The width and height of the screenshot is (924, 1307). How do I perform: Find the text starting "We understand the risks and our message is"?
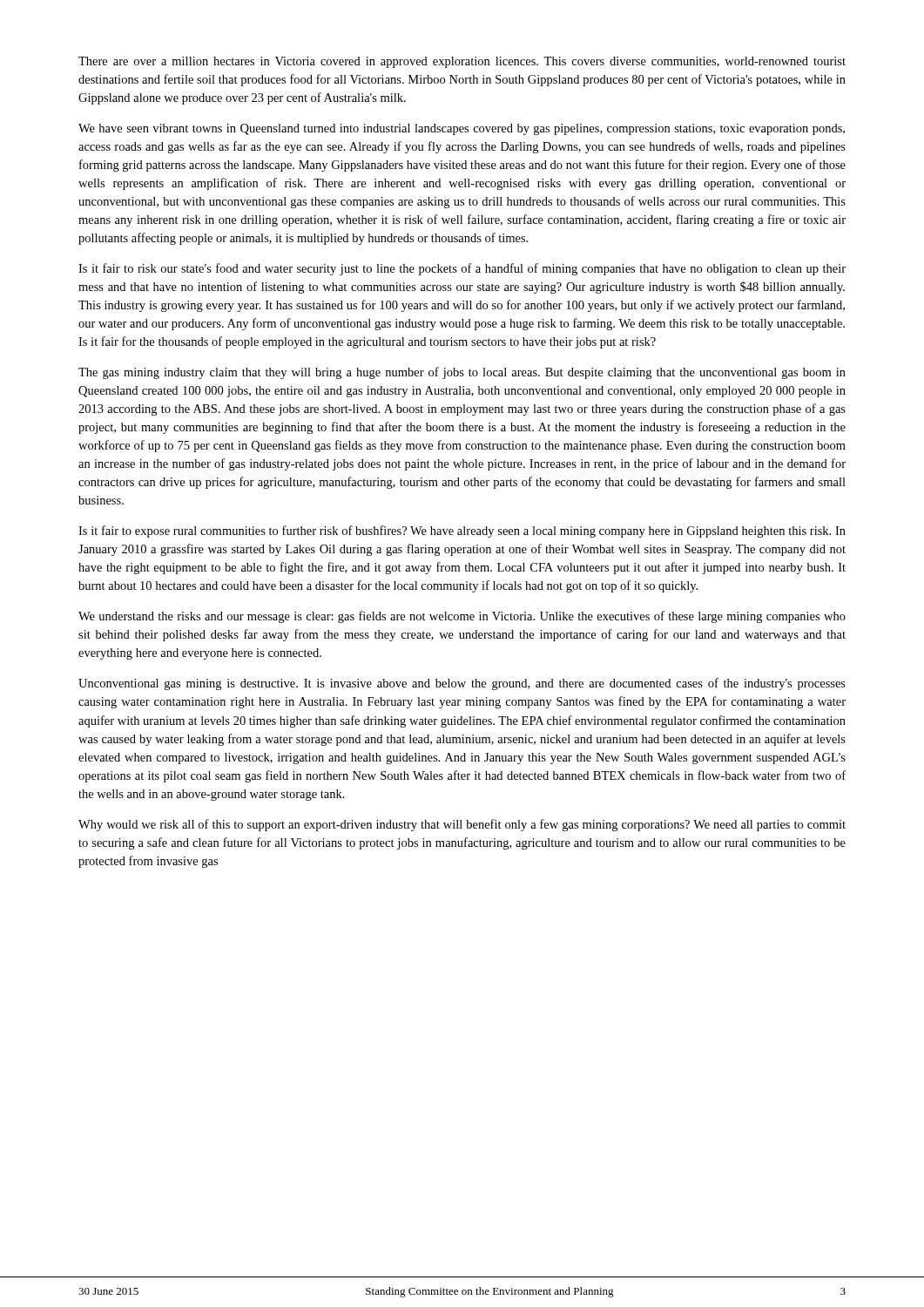(462, 635)
